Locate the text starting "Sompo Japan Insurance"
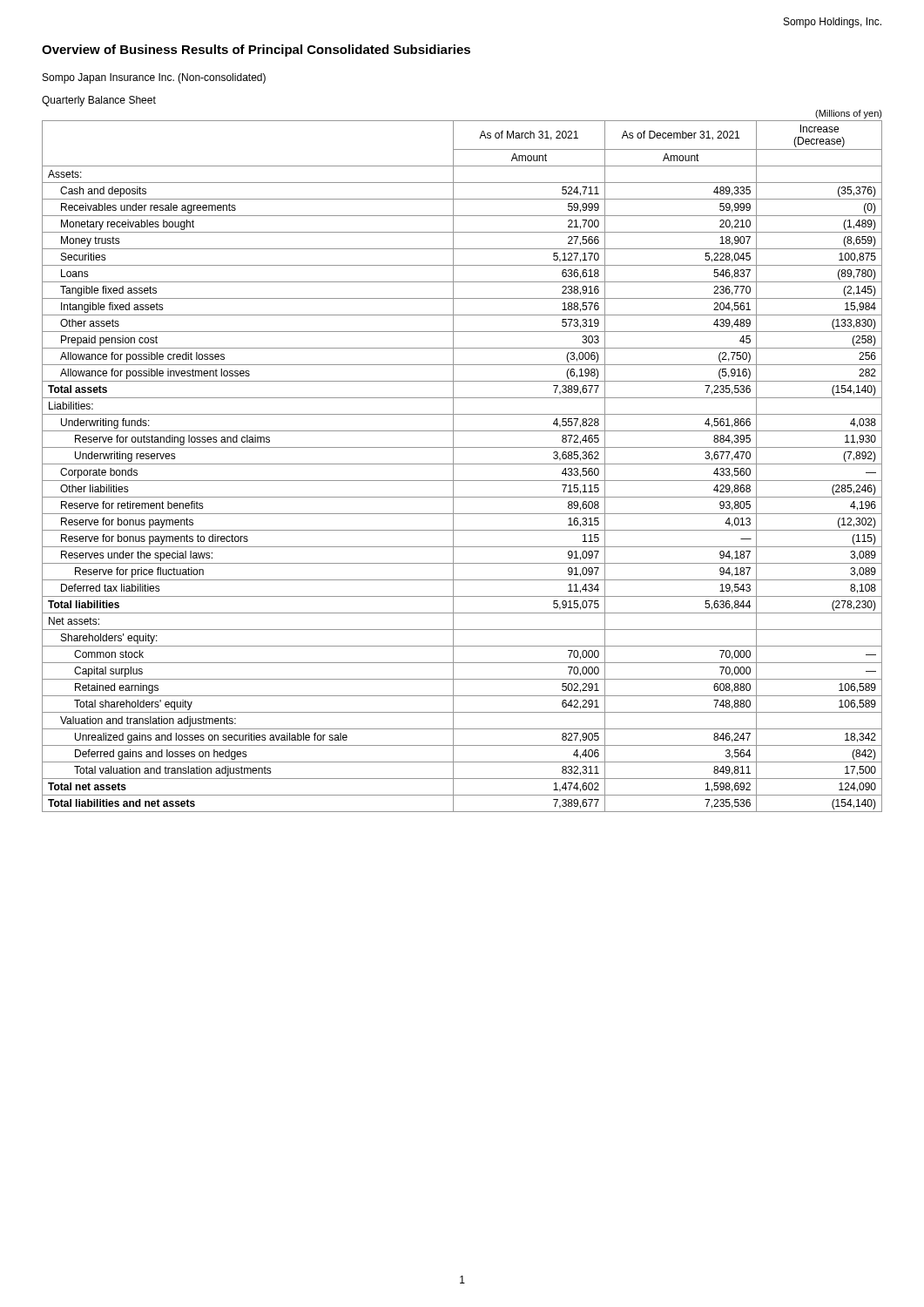The image size is (924, 1307). point(154,78)
